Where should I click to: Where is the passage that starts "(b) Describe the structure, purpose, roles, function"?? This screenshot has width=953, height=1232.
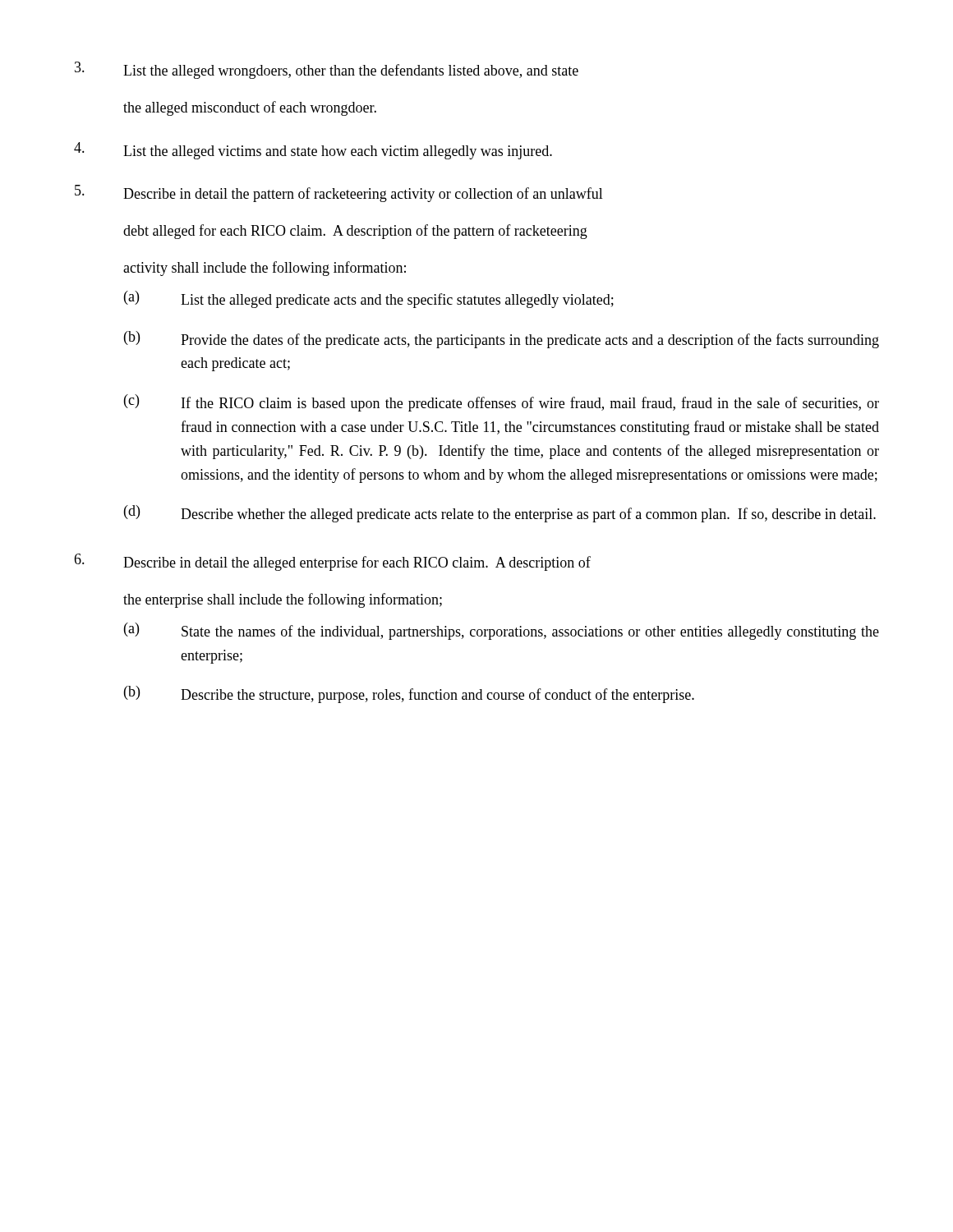pos(501,695)
